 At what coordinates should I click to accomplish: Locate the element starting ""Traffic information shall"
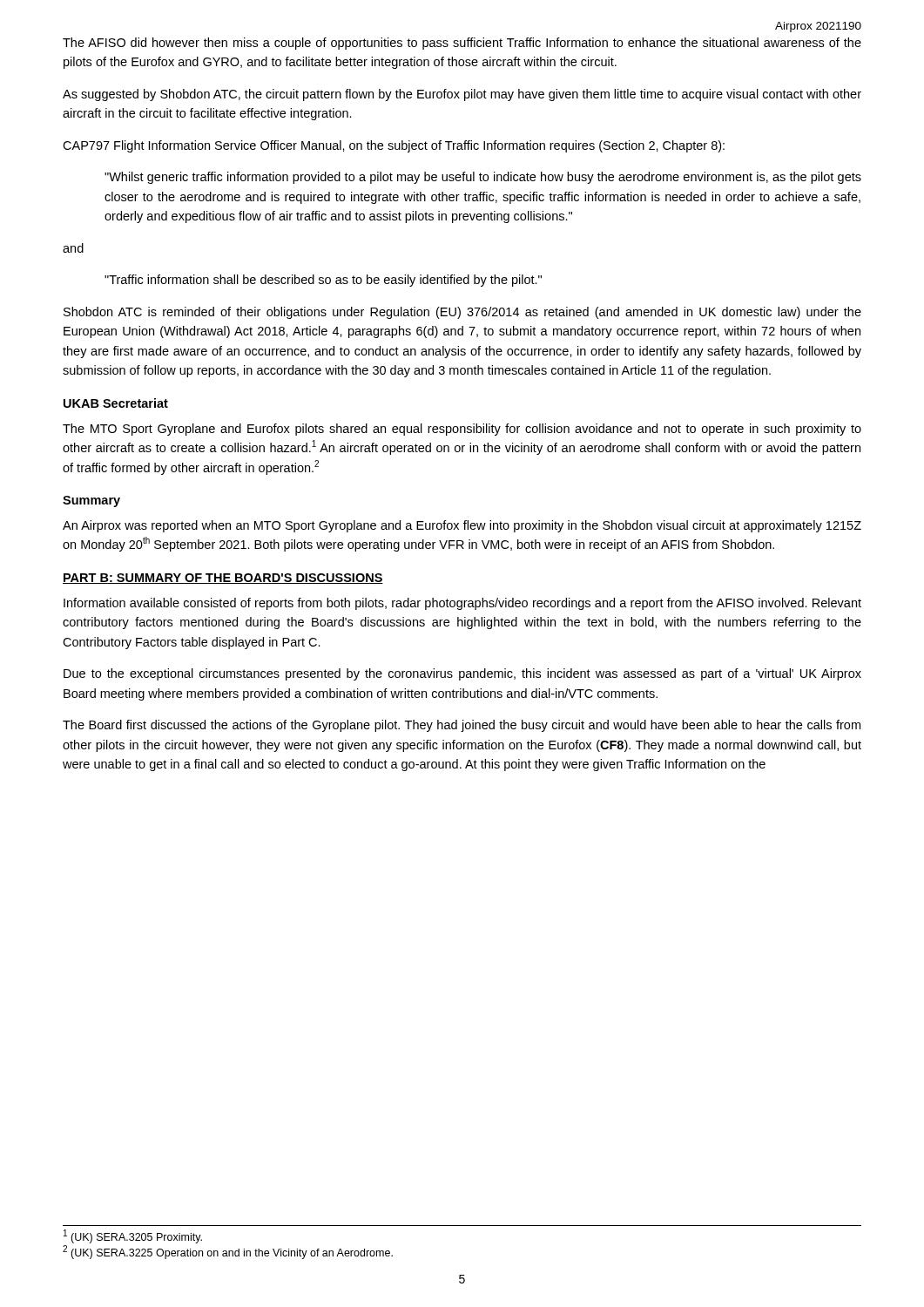tap(323, 280)
